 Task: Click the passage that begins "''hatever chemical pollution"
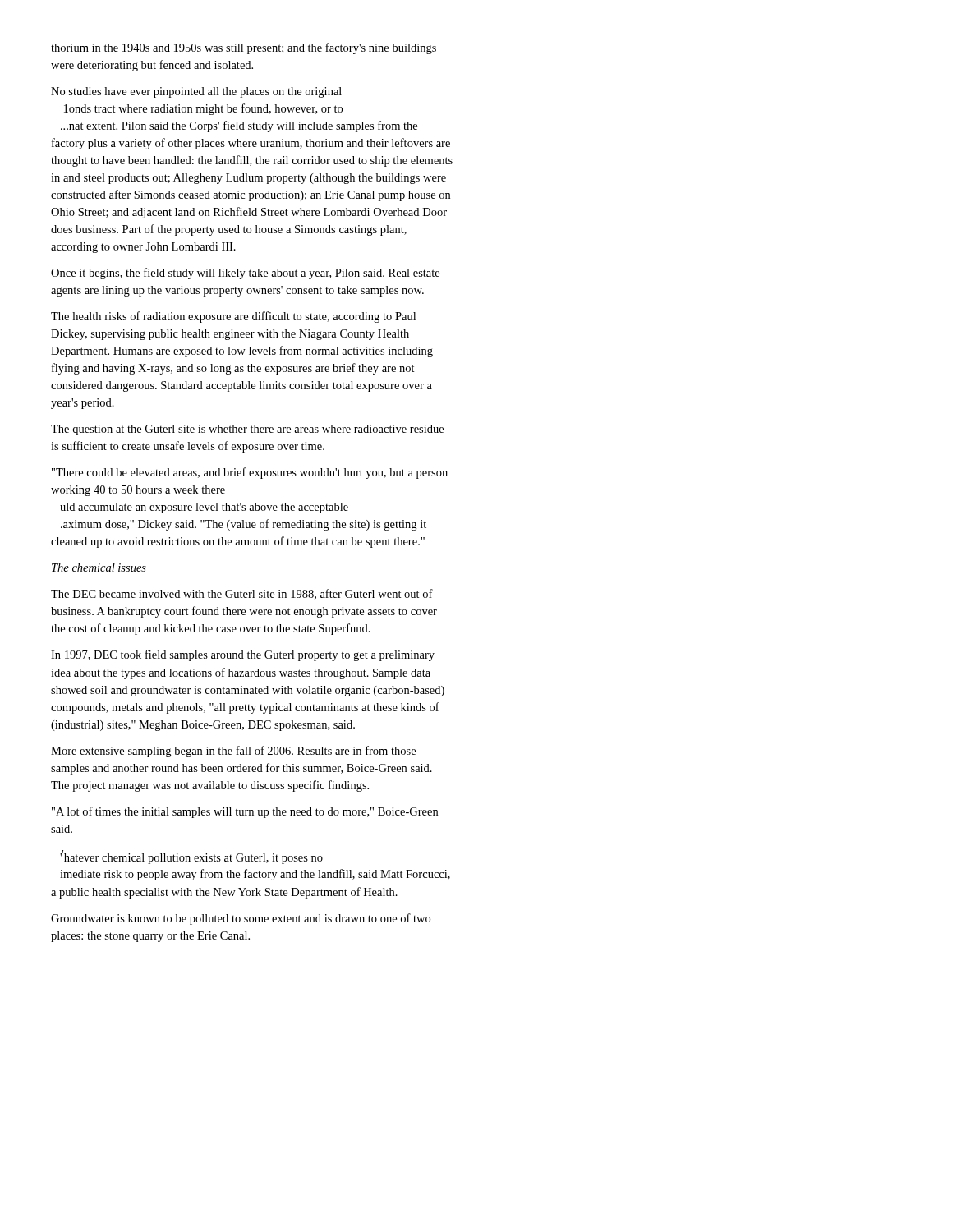click(252, 874)
